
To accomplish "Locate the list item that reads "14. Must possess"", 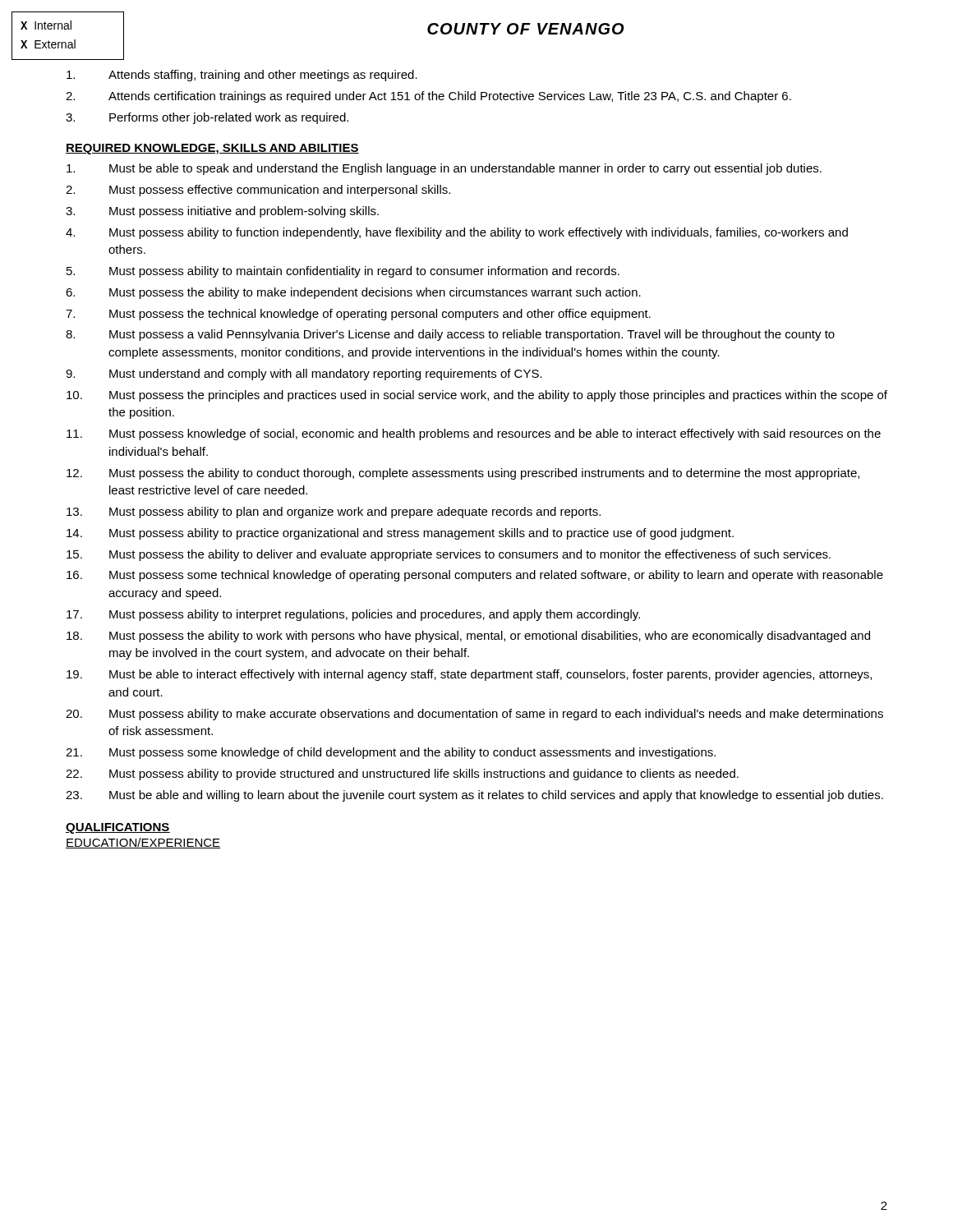I will click(x=476, y=533).
